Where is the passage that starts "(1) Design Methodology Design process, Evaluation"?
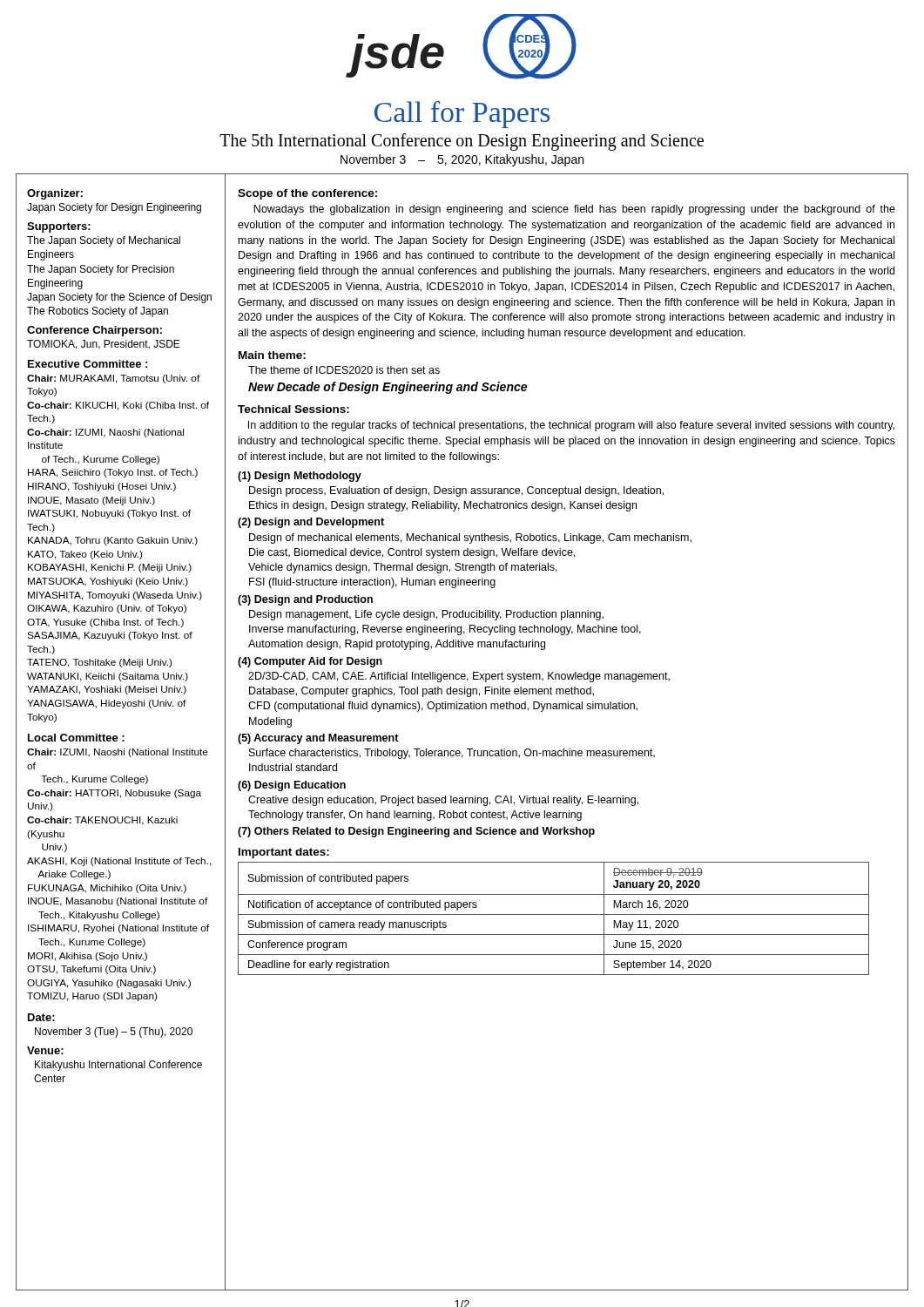924x1307 pixels. tap(451, 491)
